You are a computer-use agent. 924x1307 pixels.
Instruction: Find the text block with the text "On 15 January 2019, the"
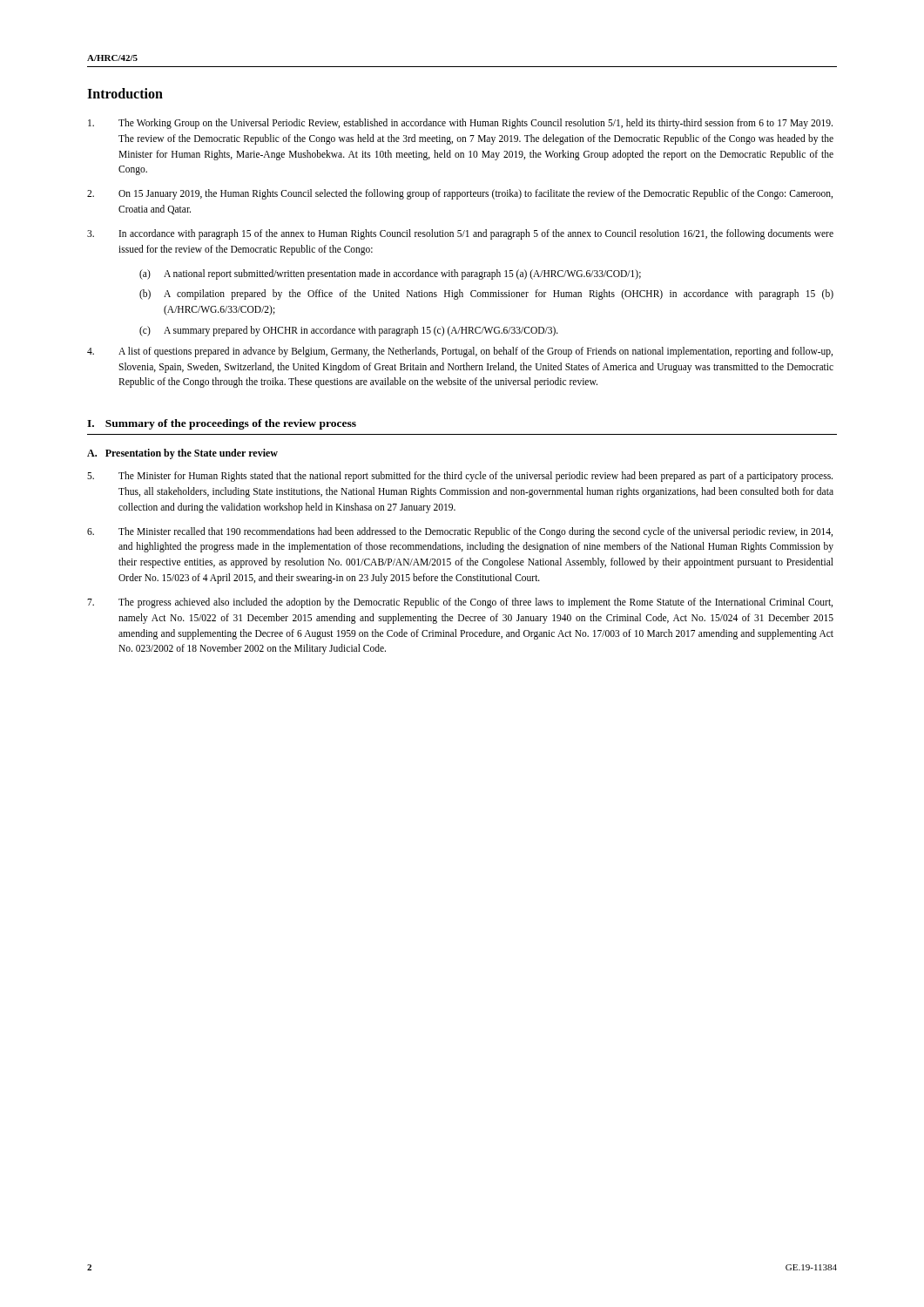[x=460, y=202]
